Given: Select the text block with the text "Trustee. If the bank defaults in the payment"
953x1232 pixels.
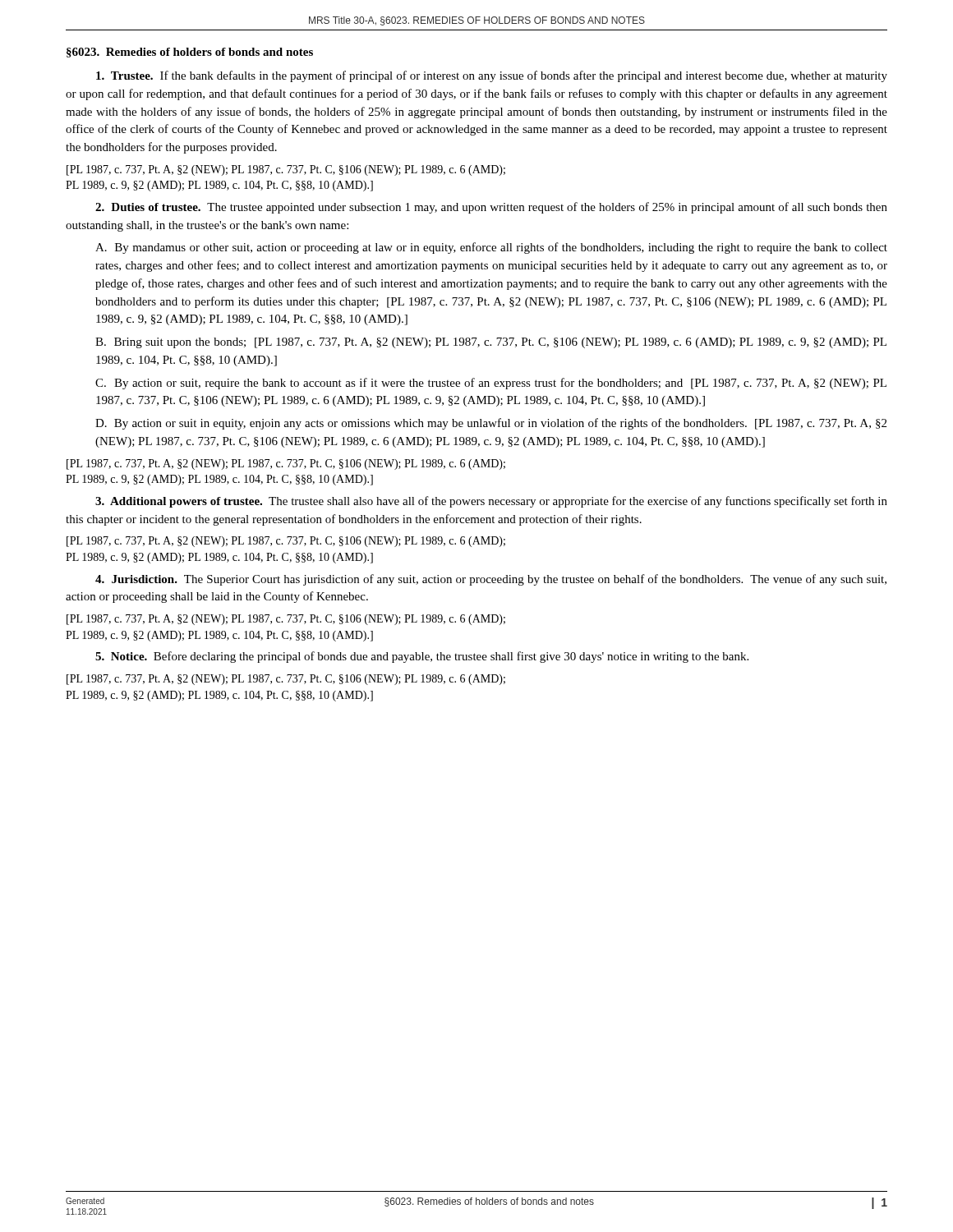Looking at the screenshot, I should click(476, 111).
